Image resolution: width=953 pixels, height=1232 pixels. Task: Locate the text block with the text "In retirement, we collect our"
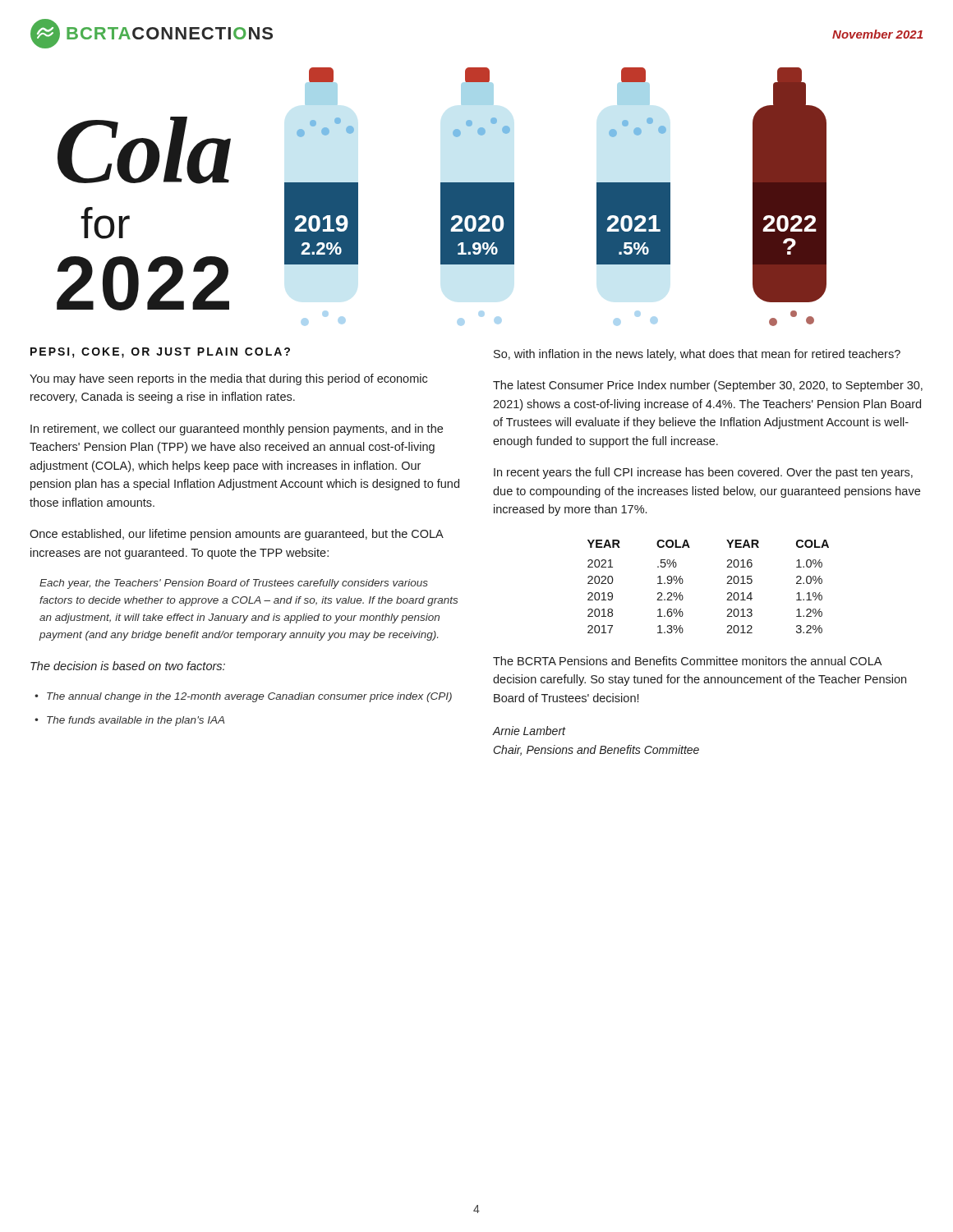245,466
